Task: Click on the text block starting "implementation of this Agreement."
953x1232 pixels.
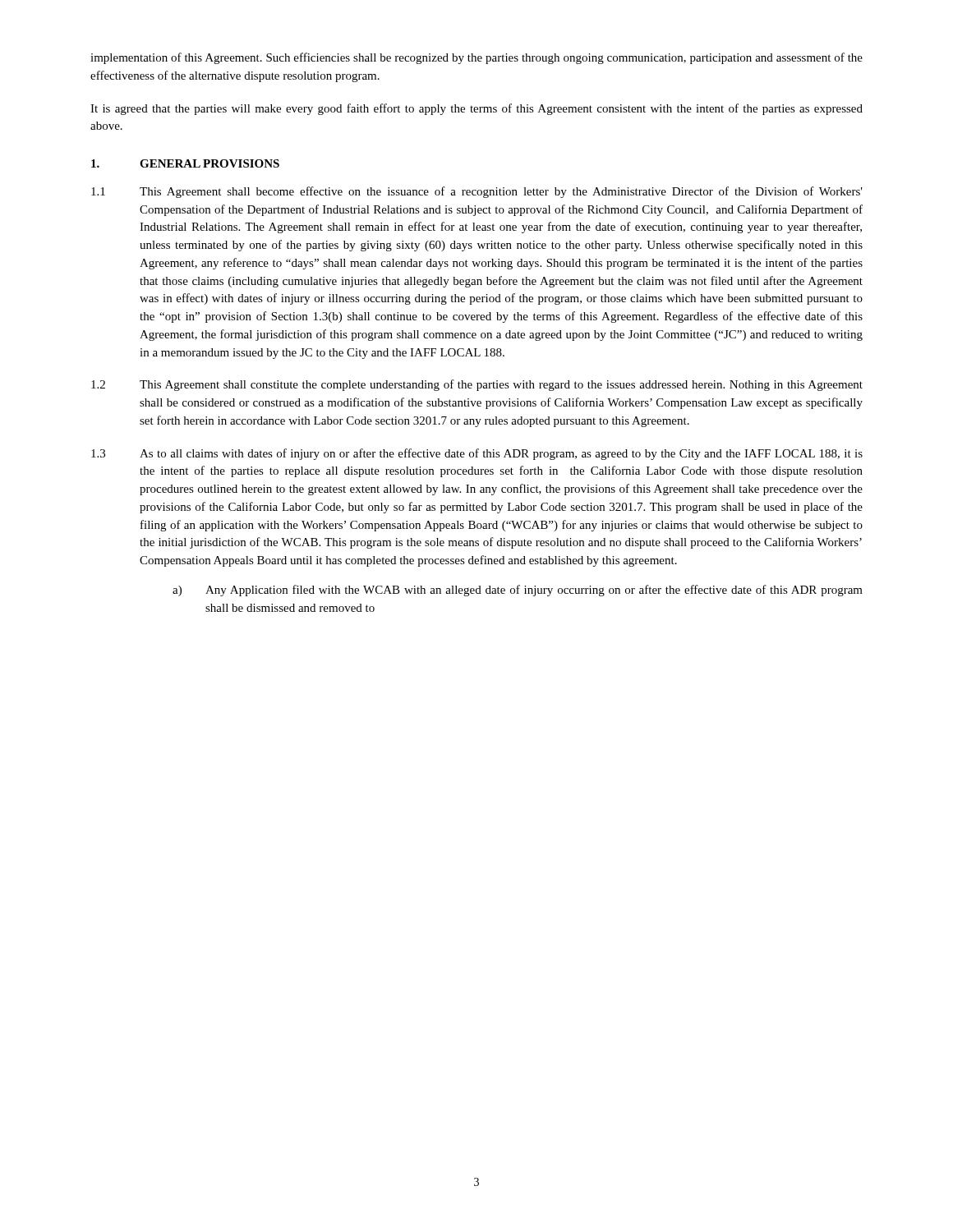Action: tap(476, 66)
